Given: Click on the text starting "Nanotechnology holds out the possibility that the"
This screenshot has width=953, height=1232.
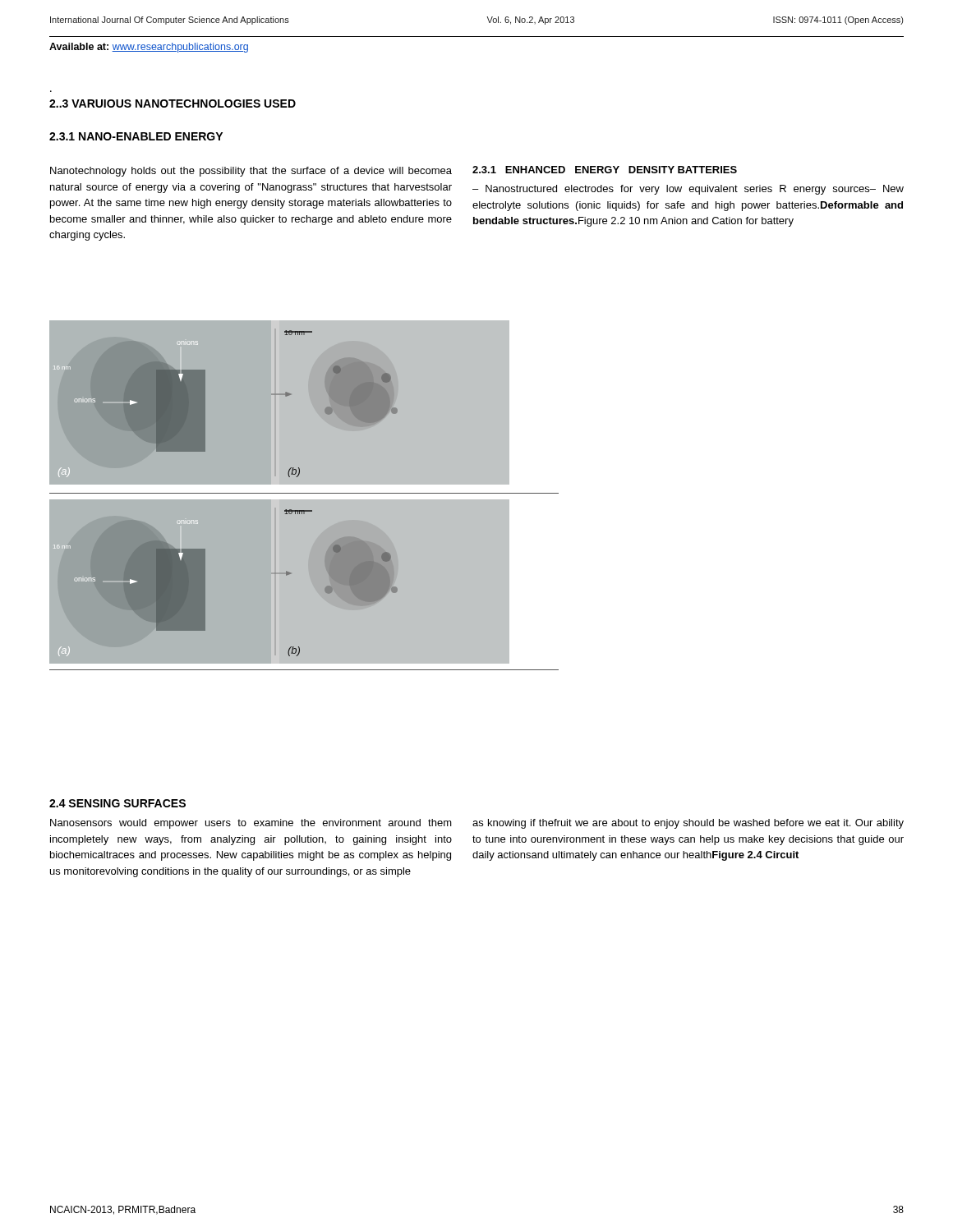Looking at the screenshot, I should pyautogui.click(x=251, y=203).
